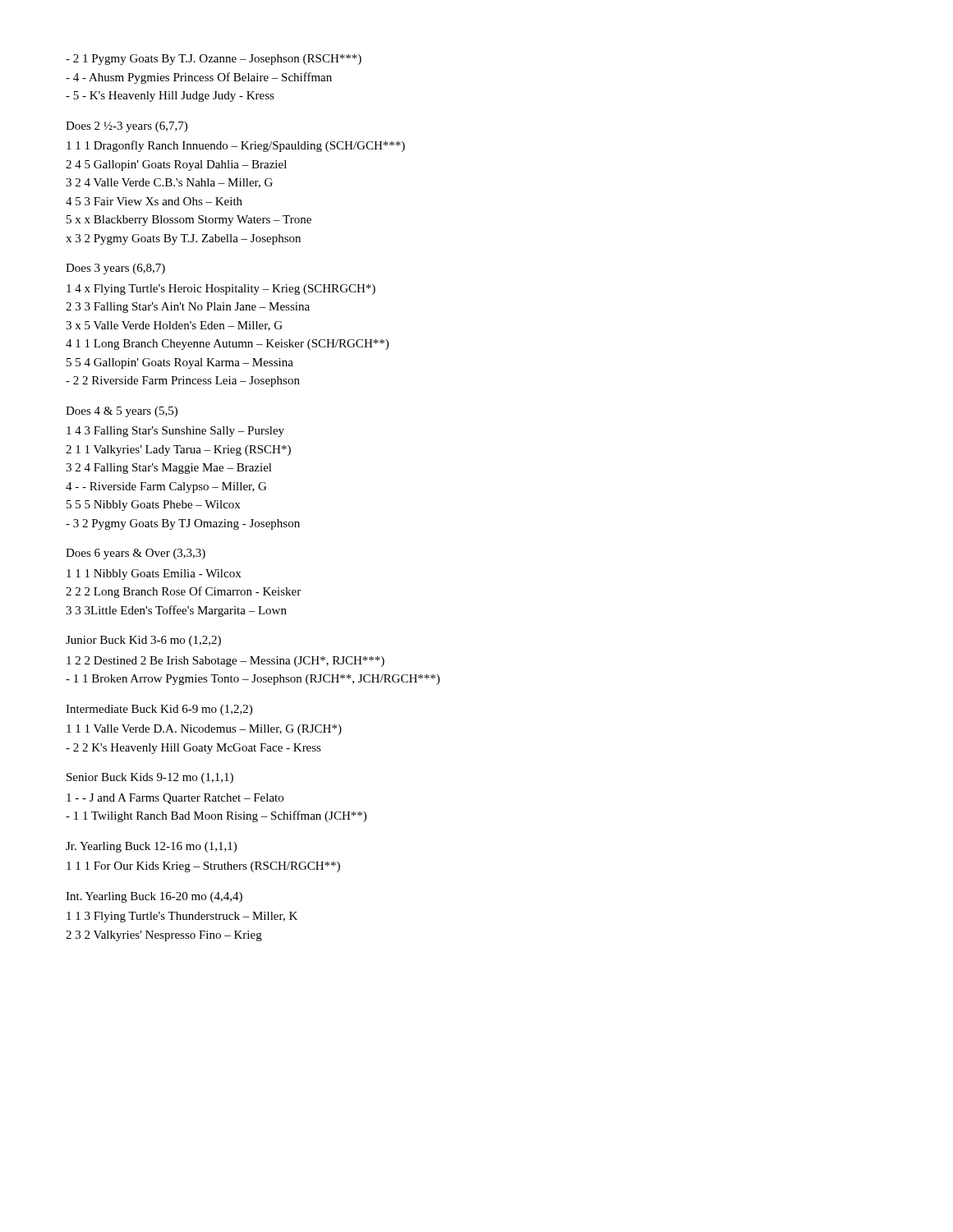Navigate to the region starting "3 3 3Little Eden's Toffee's Margarita –"
Viewport: 953px width, 1232px height.
tap(176, 610)
